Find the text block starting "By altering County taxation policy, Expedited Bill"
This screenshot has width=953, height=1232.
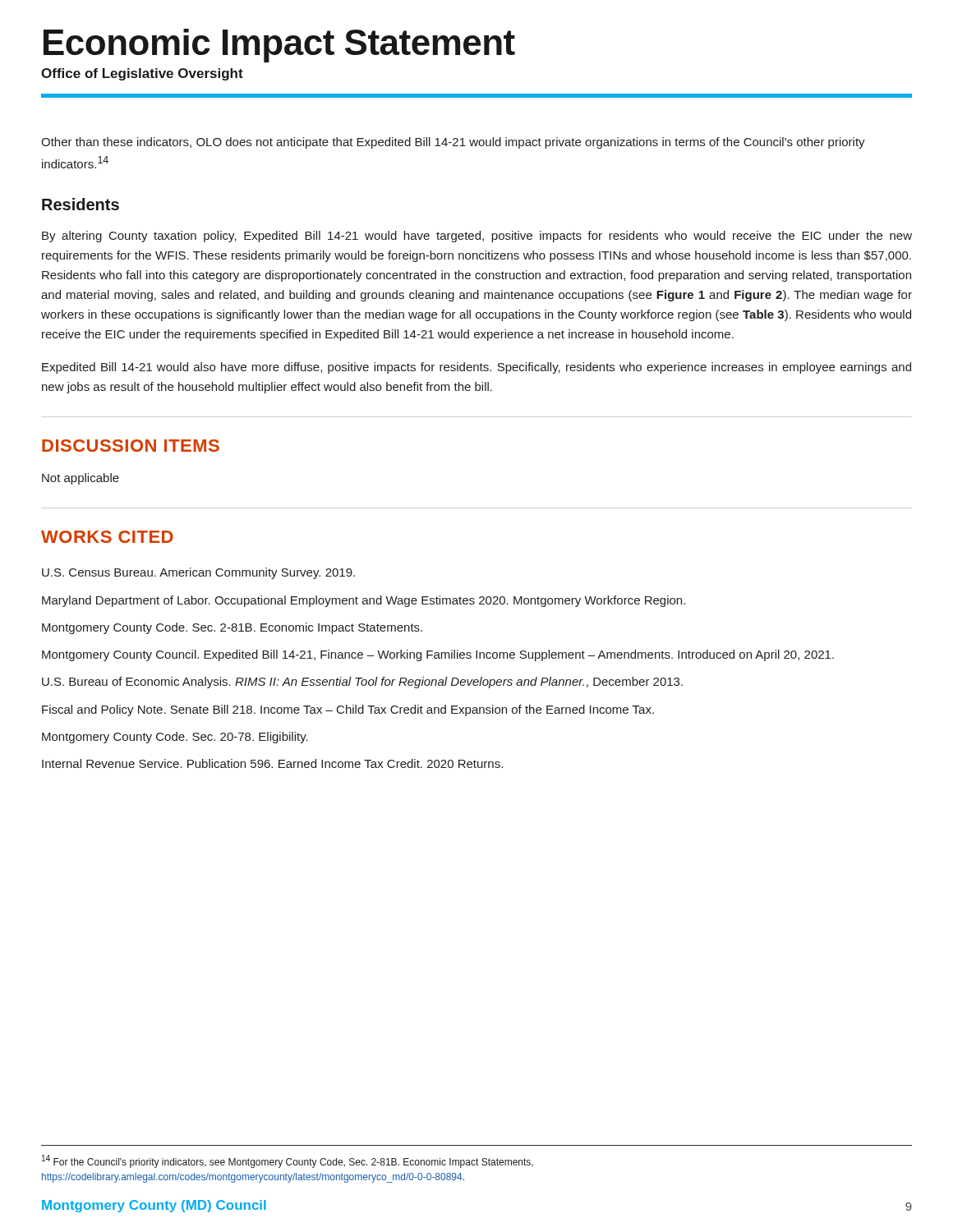476,285
